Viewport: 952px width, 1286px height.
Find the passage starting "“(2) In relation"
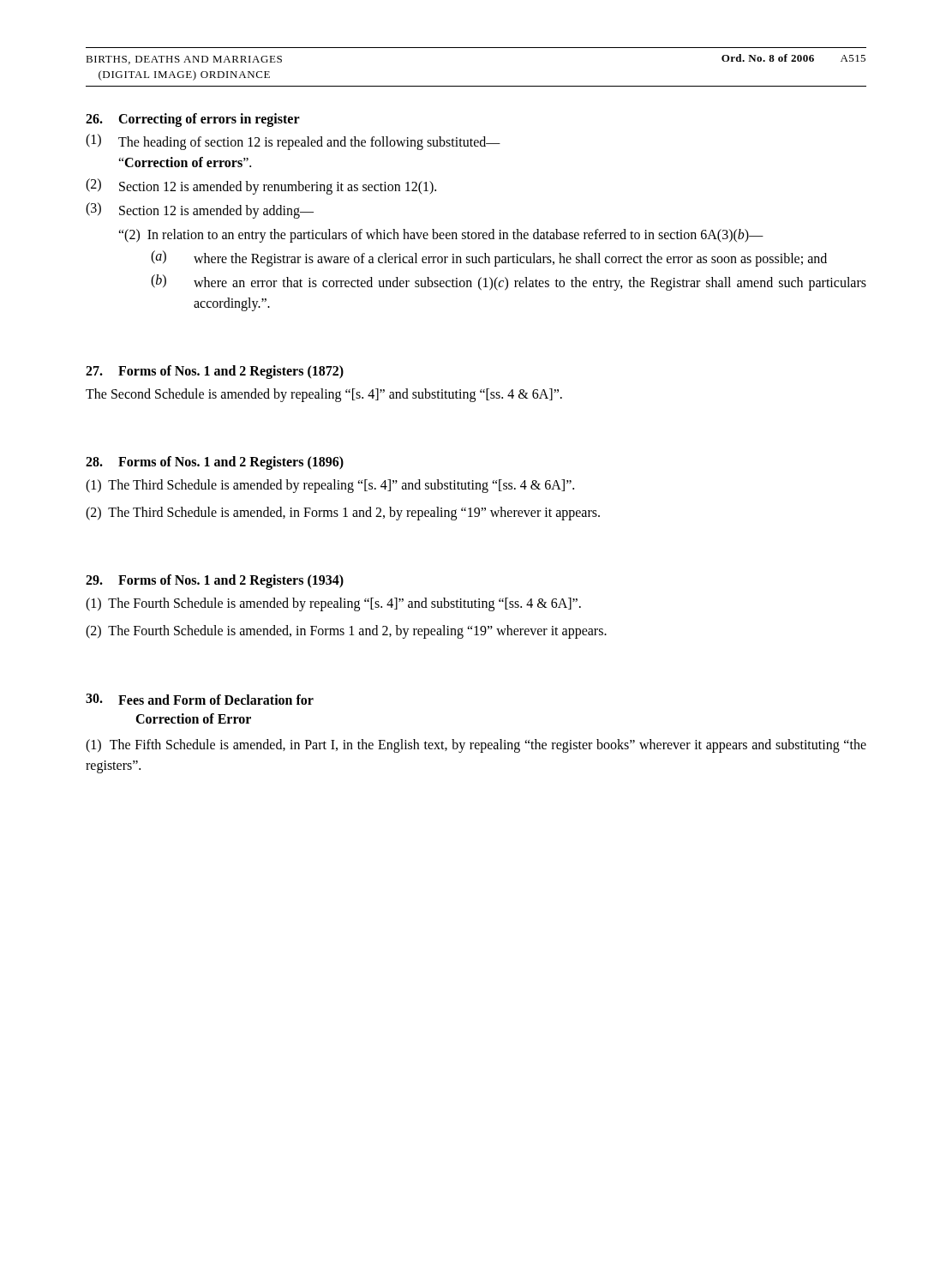(x=440, y=235)
